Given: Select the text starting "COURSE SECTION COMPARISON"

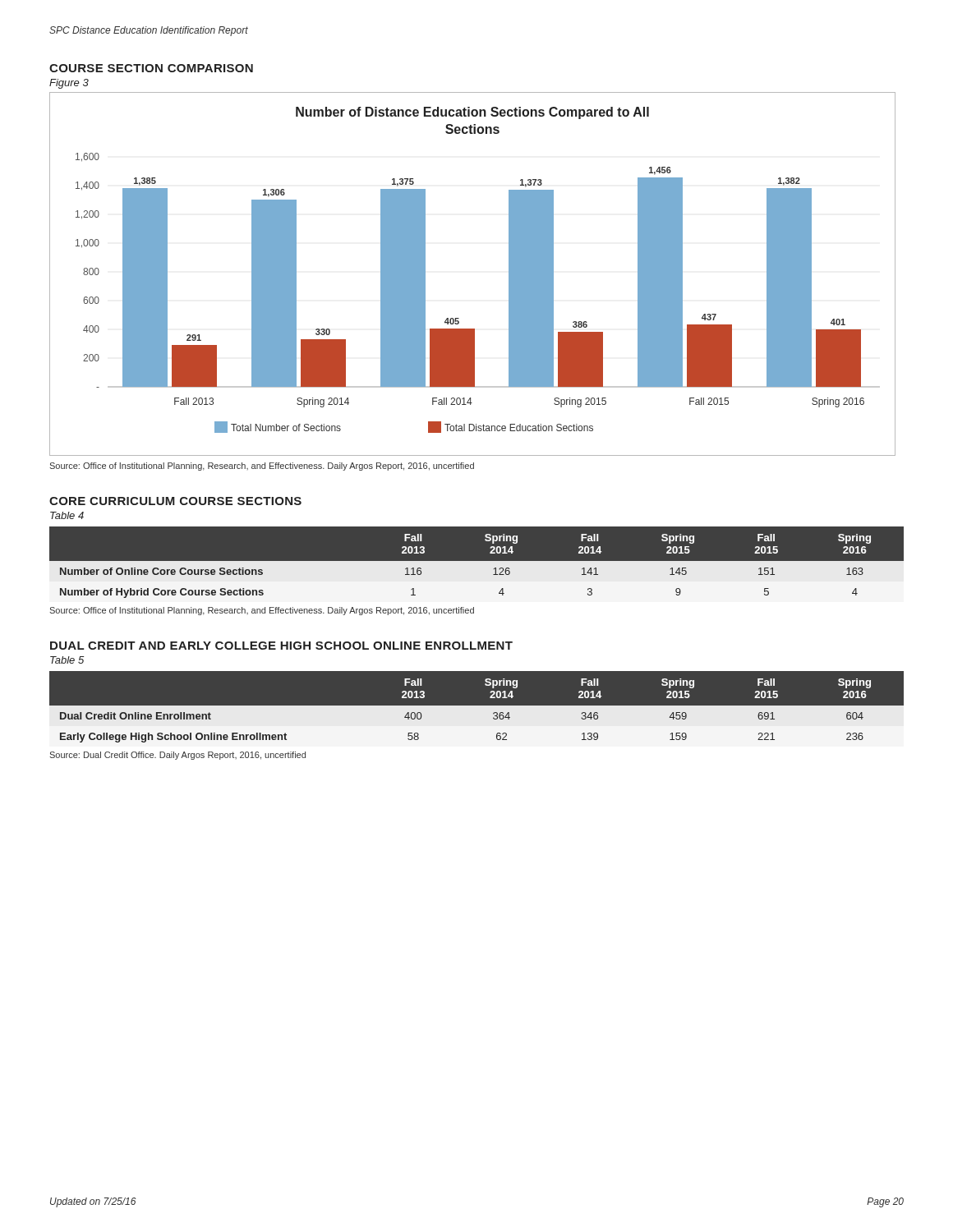Looking at the screenshot, I should click(x=152, y=68).
